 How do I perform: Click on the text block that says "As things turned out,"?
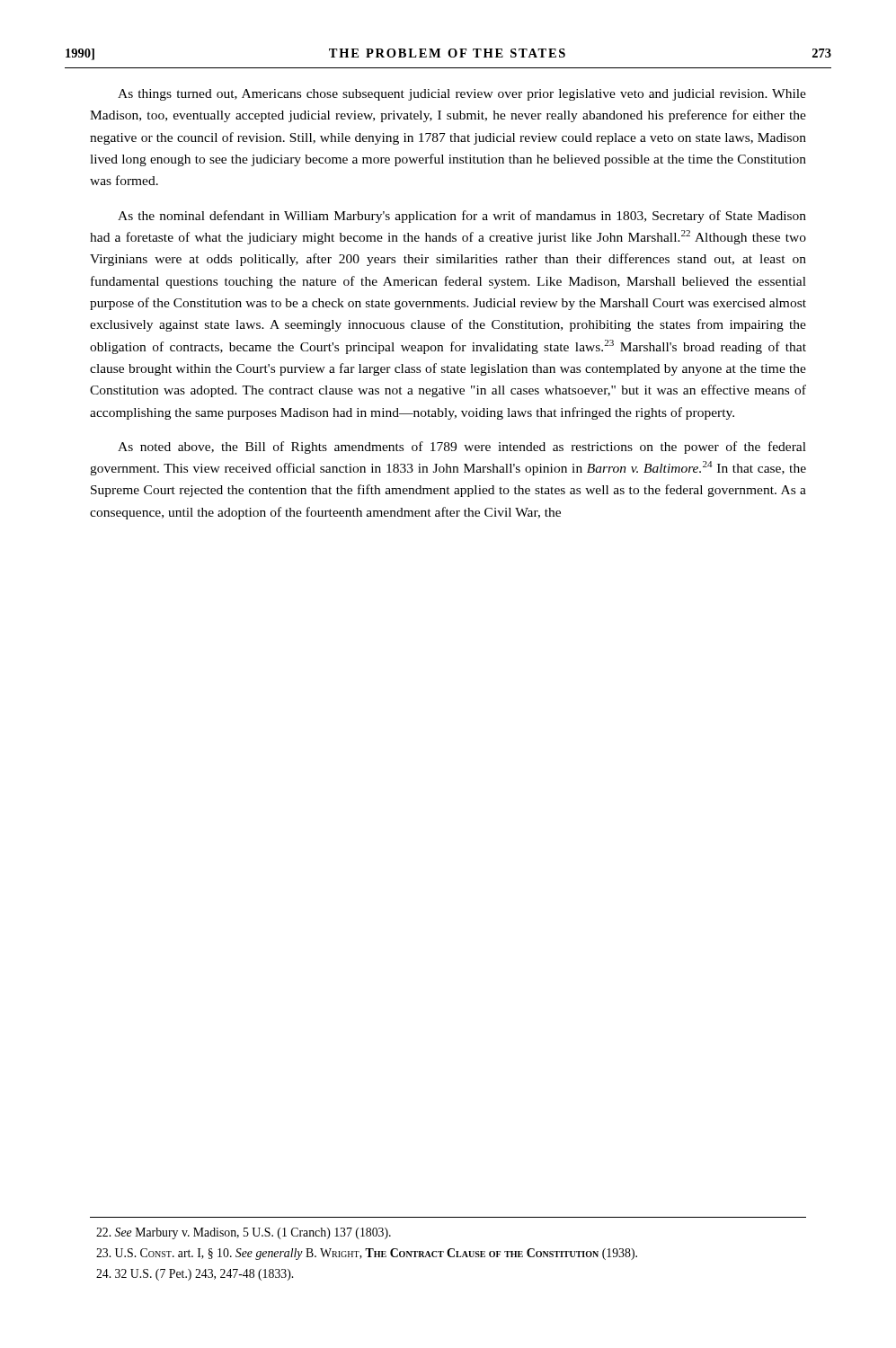tap(448, 137)
